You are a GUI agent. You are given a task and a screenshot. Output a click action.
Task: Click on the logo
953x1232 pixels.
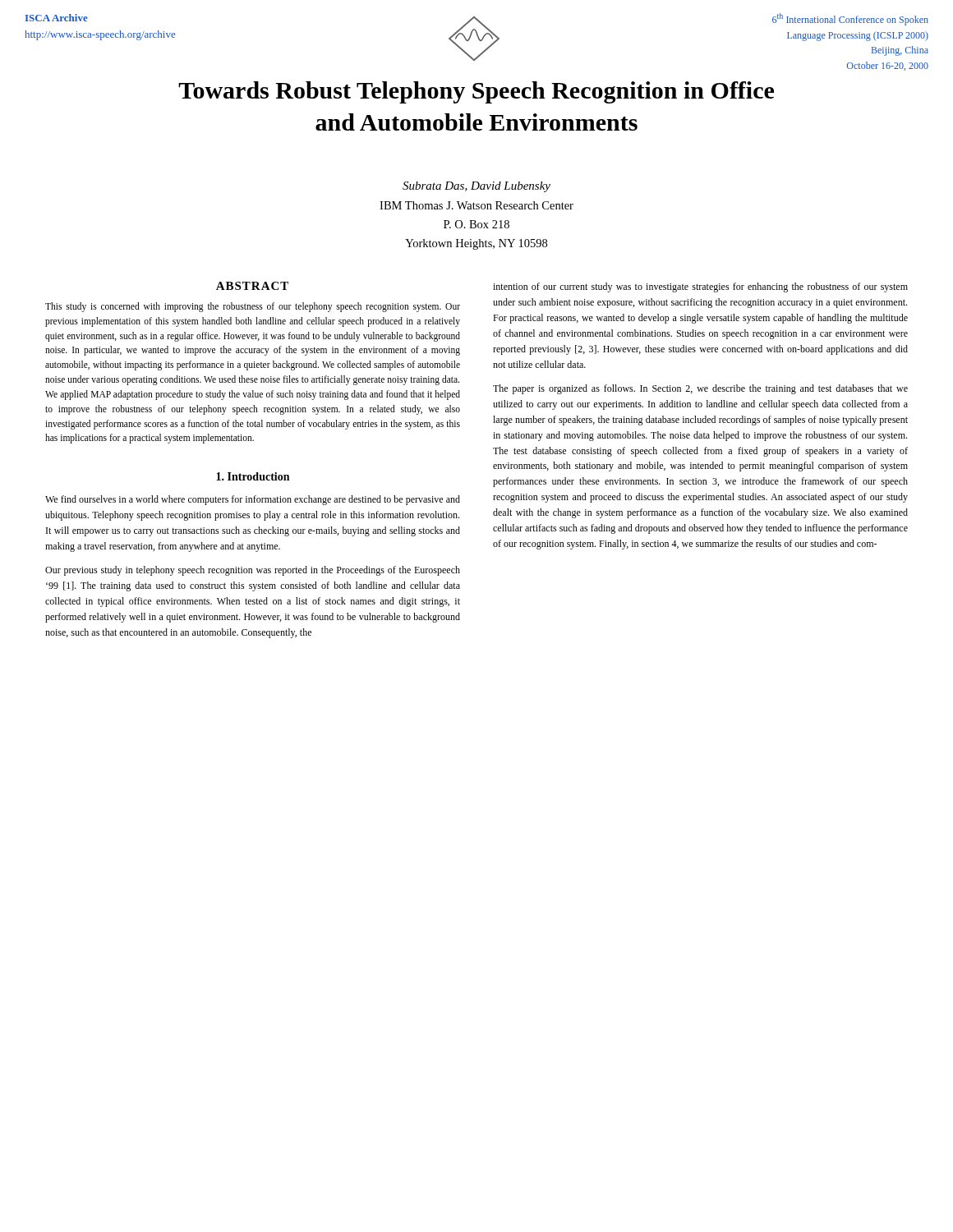pos(474,39)
